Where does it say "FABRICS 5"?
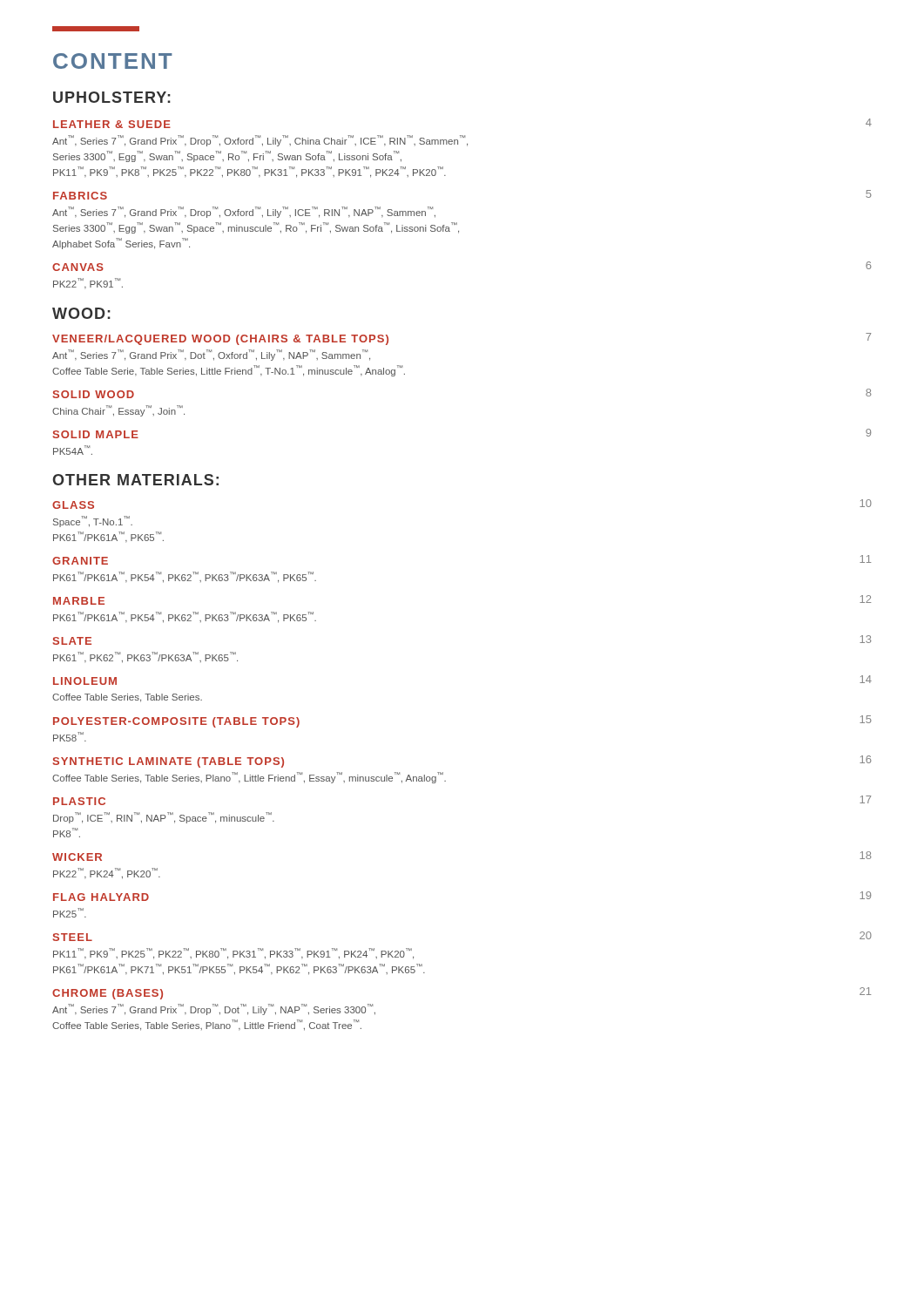The height and width of the screenshot is (1307, 924). tap(81, 196)
